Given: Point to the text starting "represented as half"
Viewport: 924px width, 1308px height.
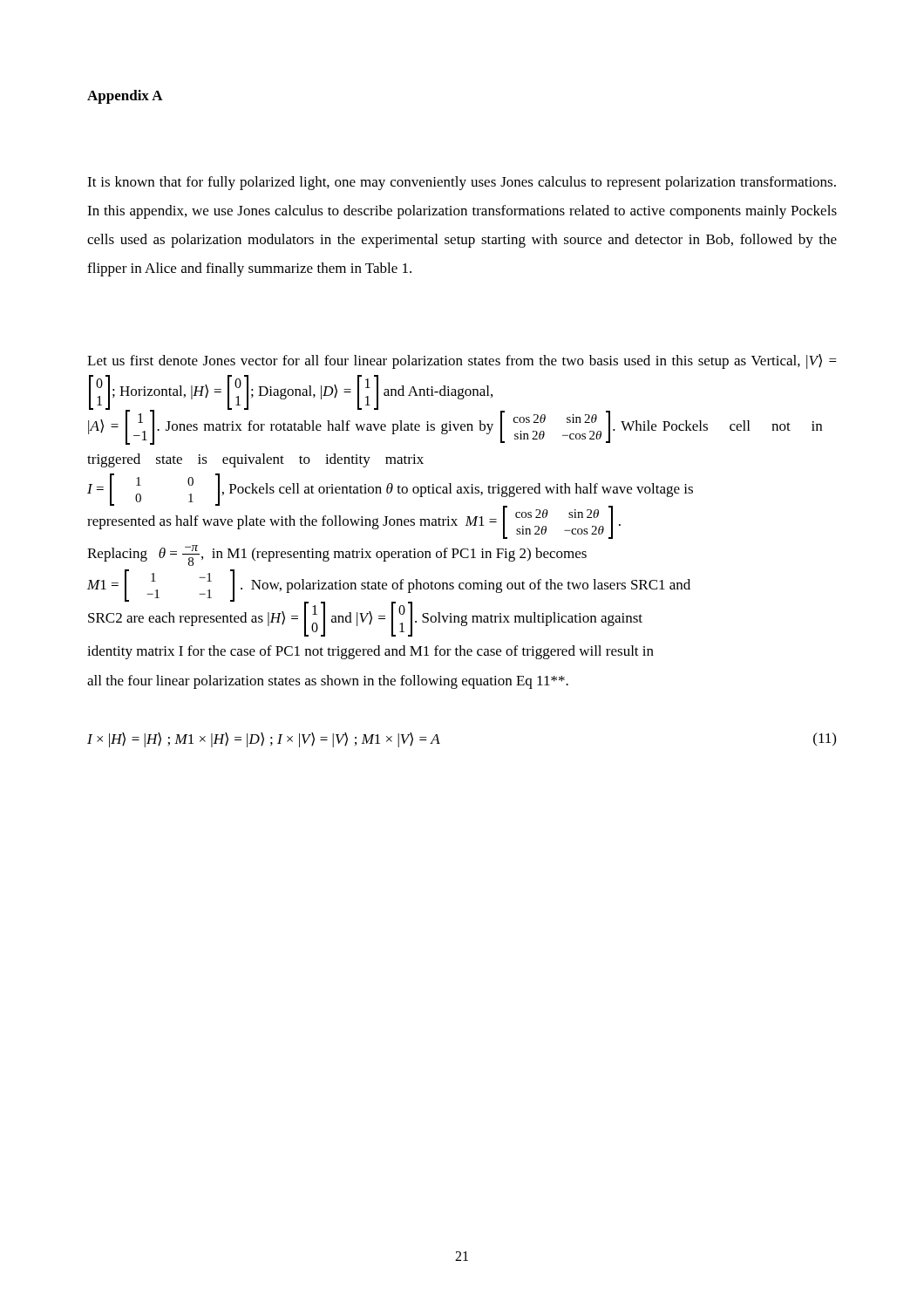Looking at the screenshot, I should pyautogui.click(x=354, y=522).
